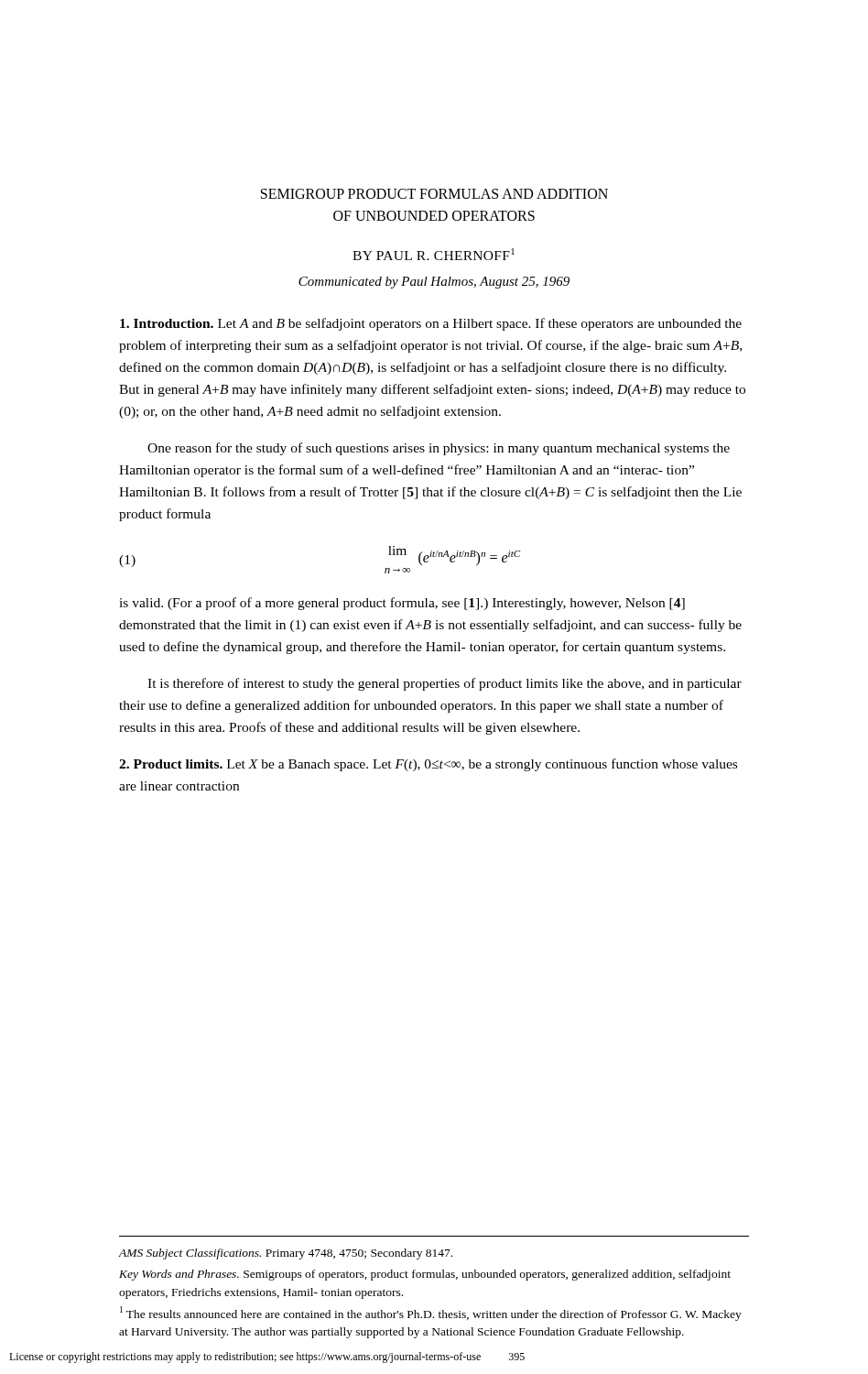Image resolution: width=868 pixels, height=1374 pixels.
Task: Where is the passage that starts "Introduction. Let A"?
Action: (433, 367)
